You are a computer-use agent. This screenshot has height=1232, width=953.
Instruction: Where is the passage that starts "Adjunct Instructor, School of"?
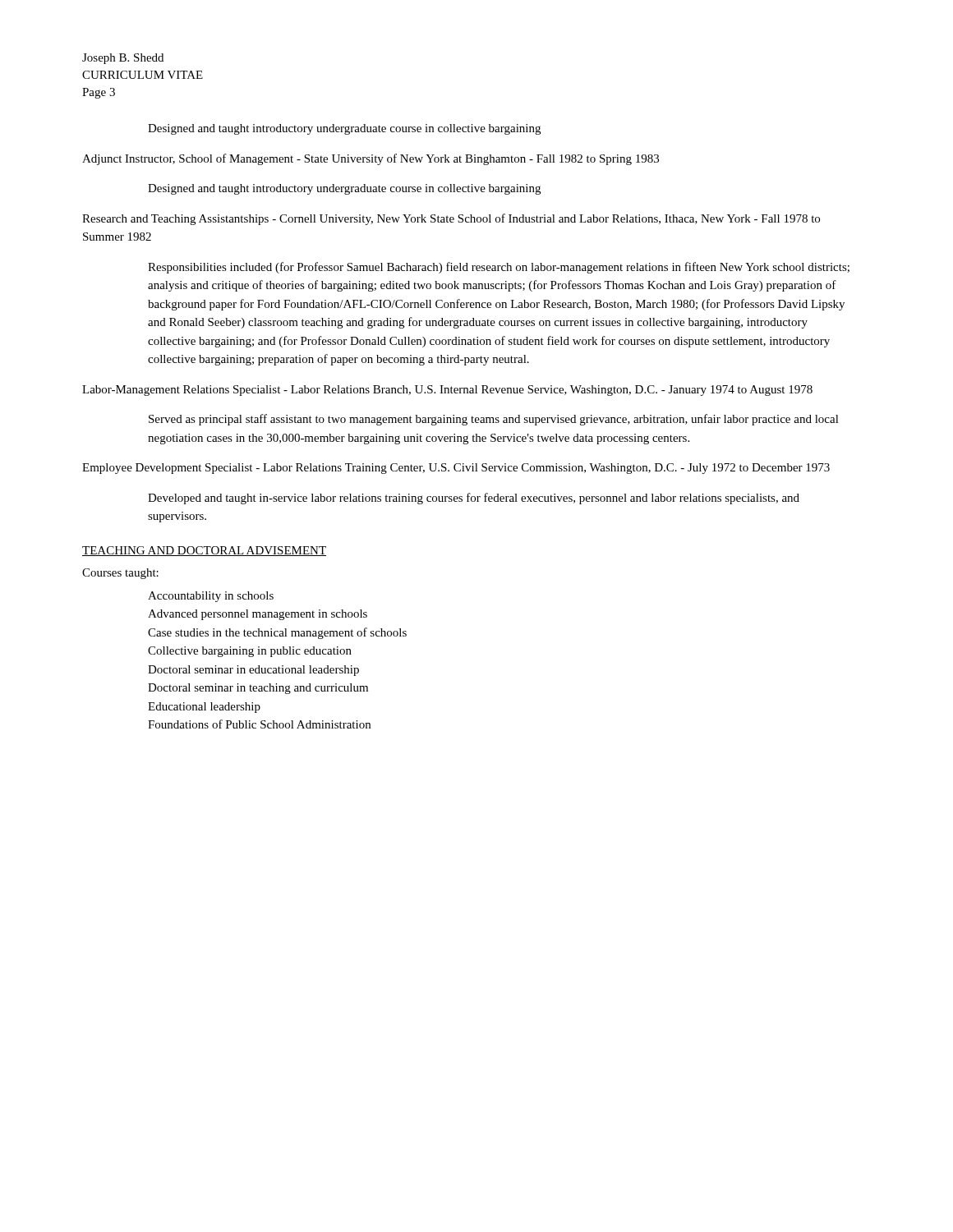click(x=371, y=158)
